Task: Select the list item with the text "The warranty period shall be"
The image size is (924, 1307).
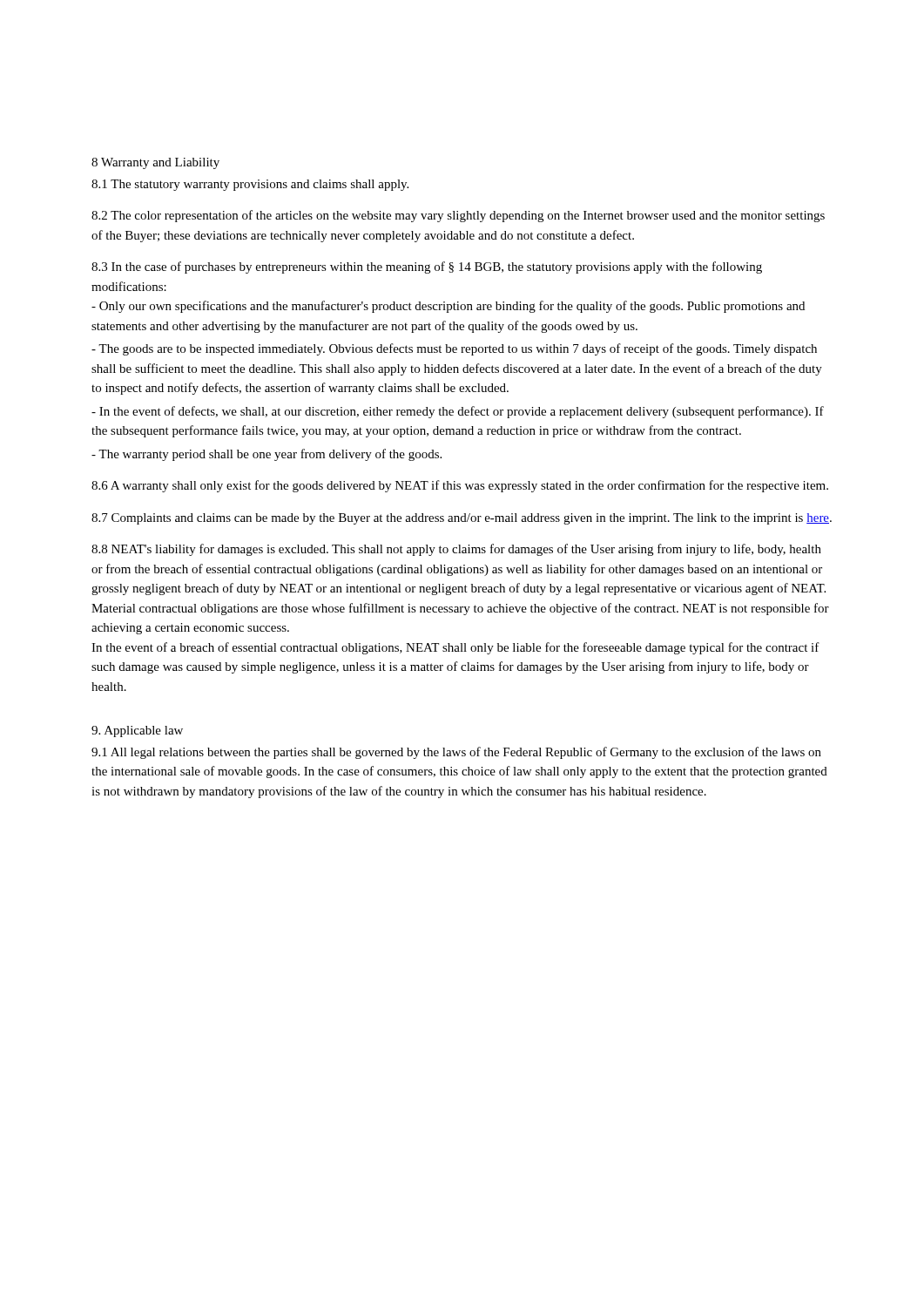Action: point(267,454)
